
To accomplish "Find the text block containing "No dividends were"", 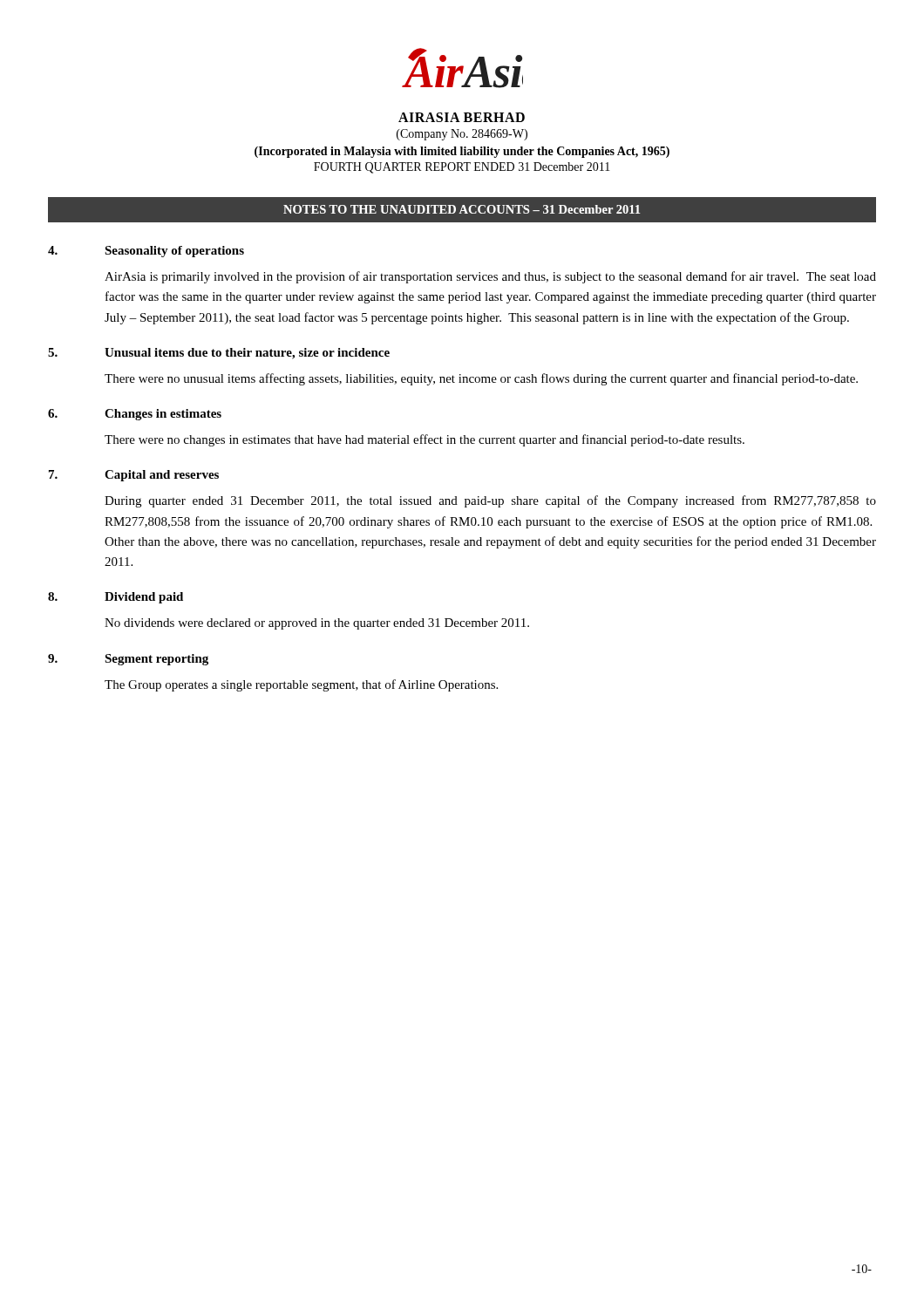I will pos(317,623).
